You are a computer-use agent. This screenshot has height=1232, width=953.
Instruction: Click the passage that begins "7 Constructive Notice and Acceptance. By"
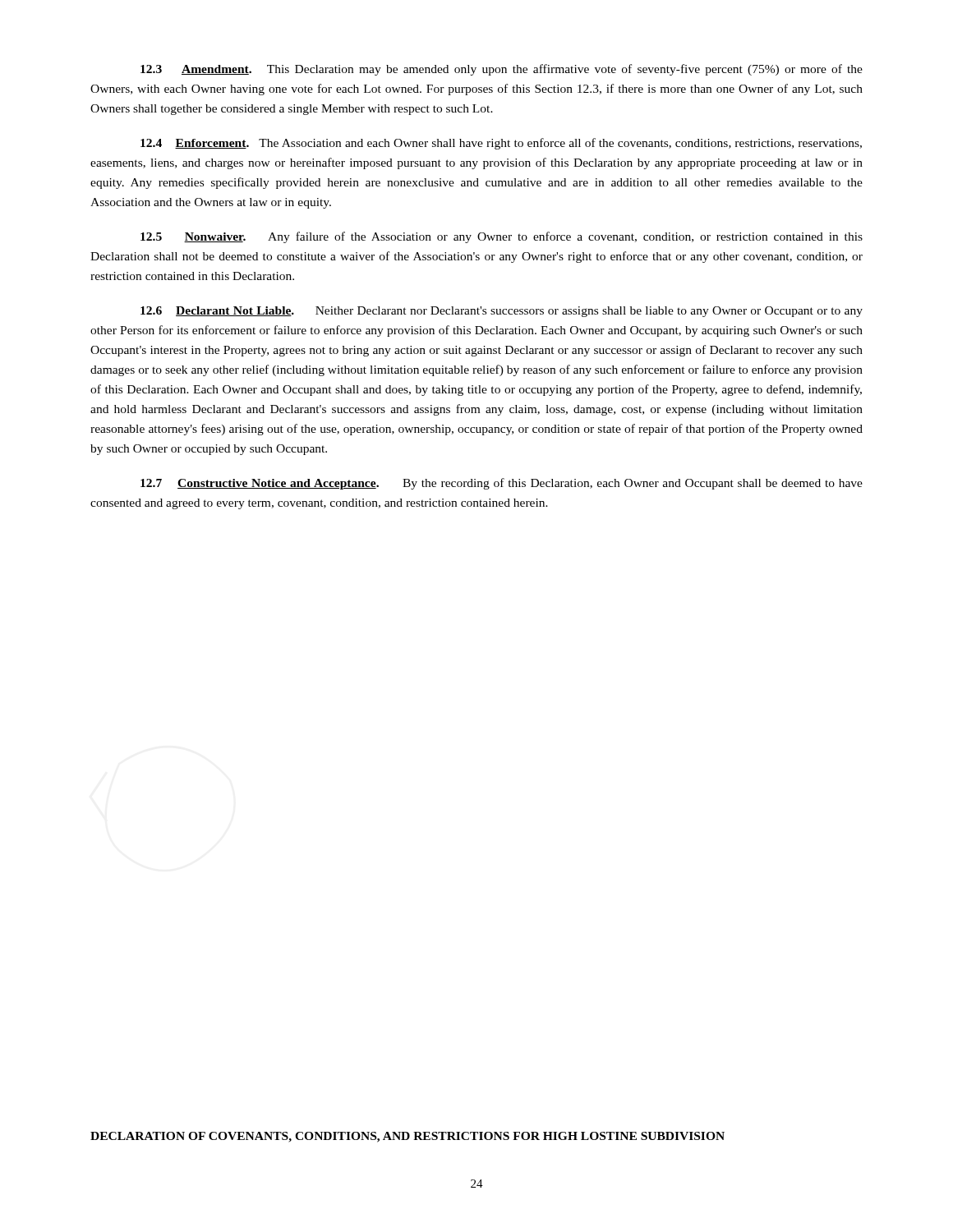(476, 493)
